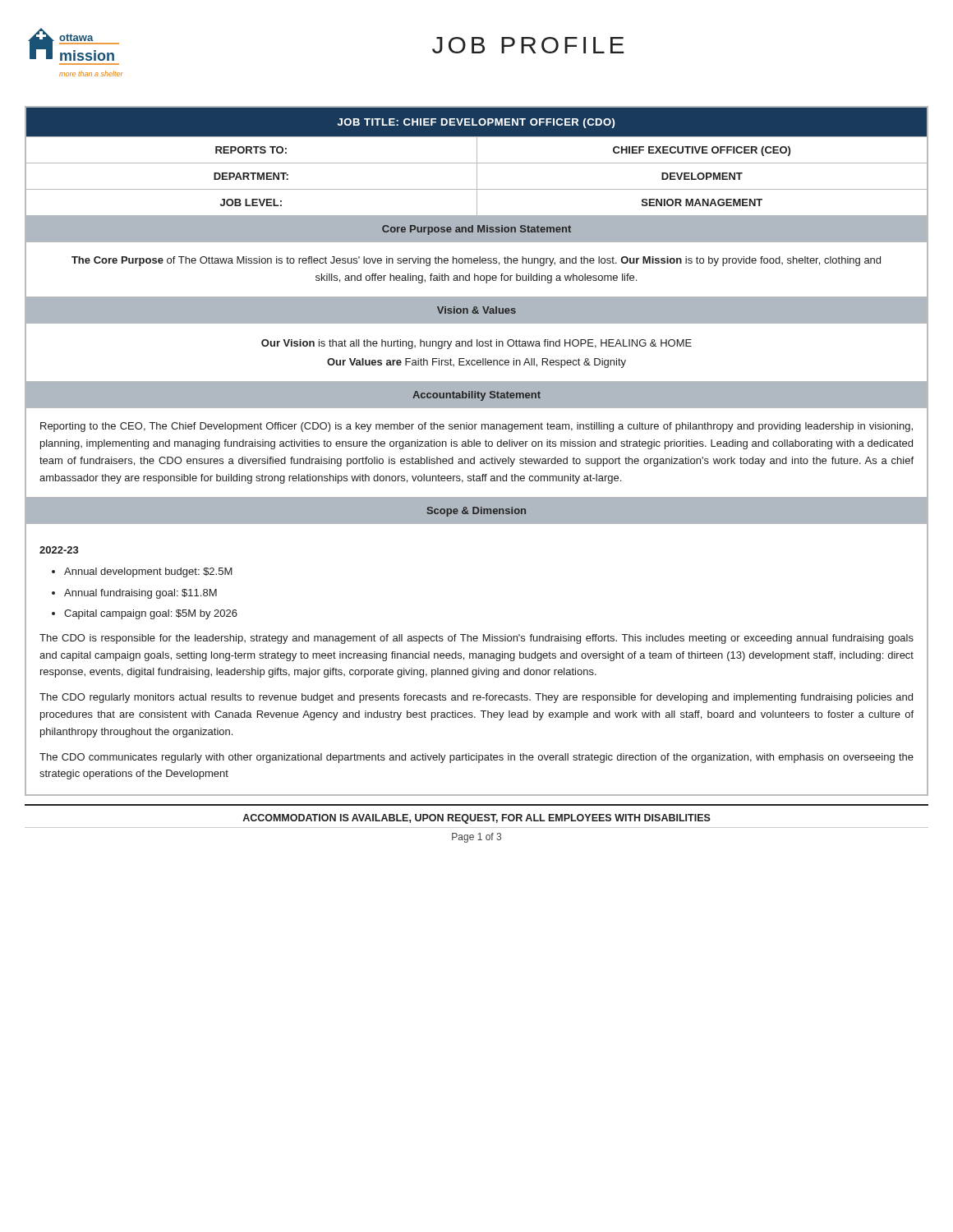Point to "Annual development budget: $2.5M"
This screenshot has width=953, height=1232.
click(x=148, y=572)
